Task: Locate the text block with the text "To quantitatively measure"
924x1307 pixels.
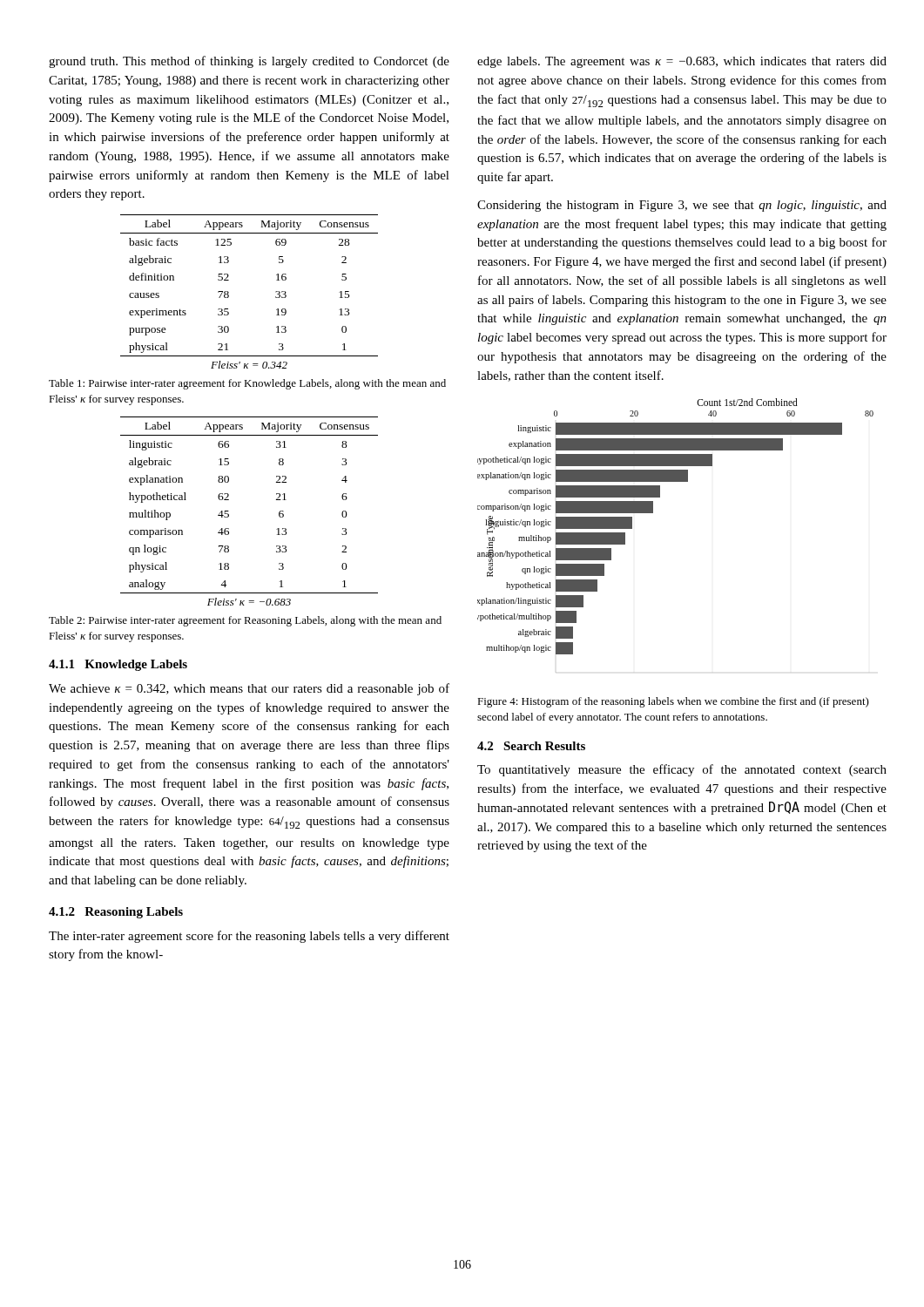Action: (x=682, y=808)
